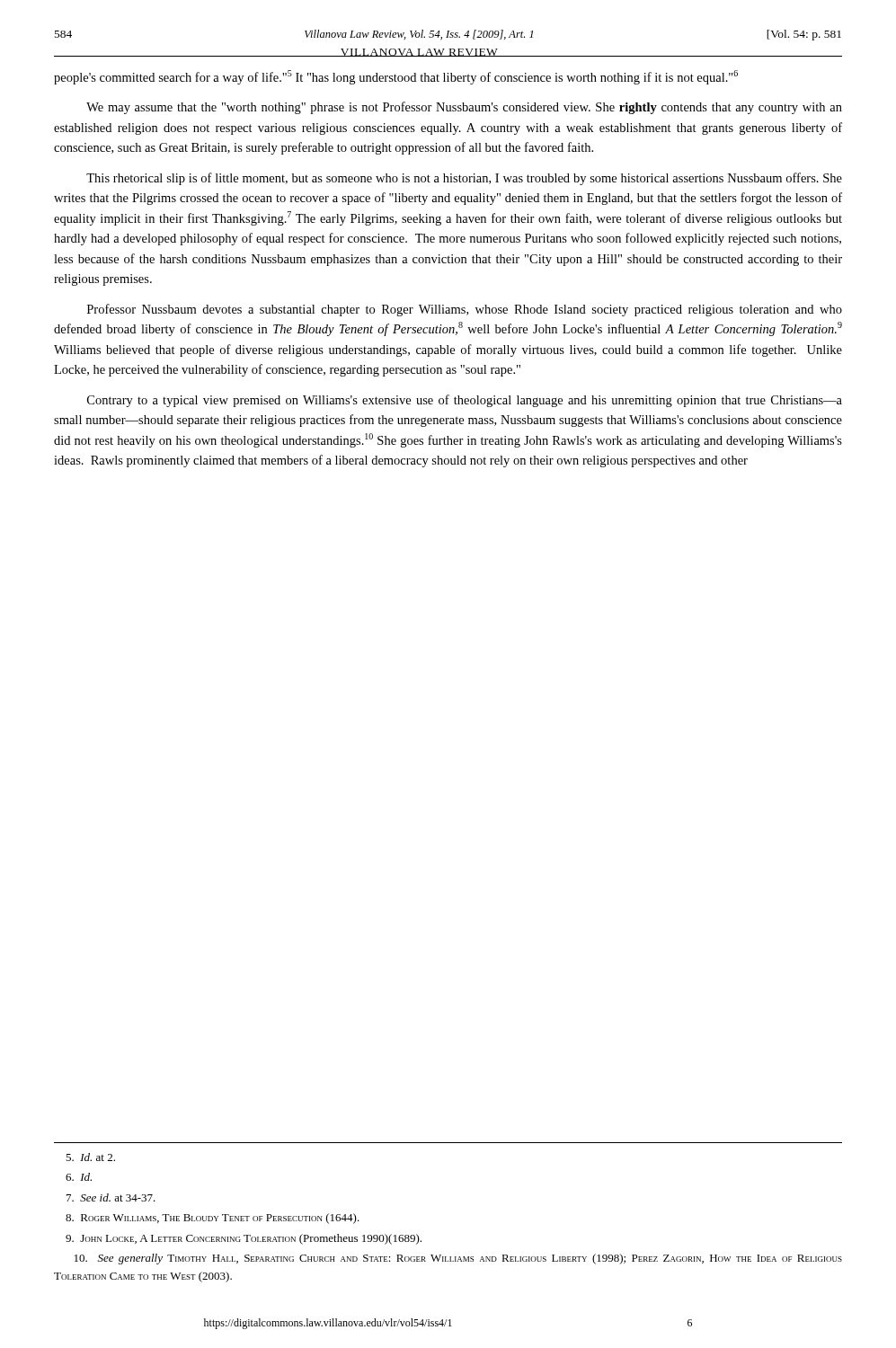Select the text block starting "Contrary to a typical"
Screen dimensions: 1348x896
coord(448,430)
